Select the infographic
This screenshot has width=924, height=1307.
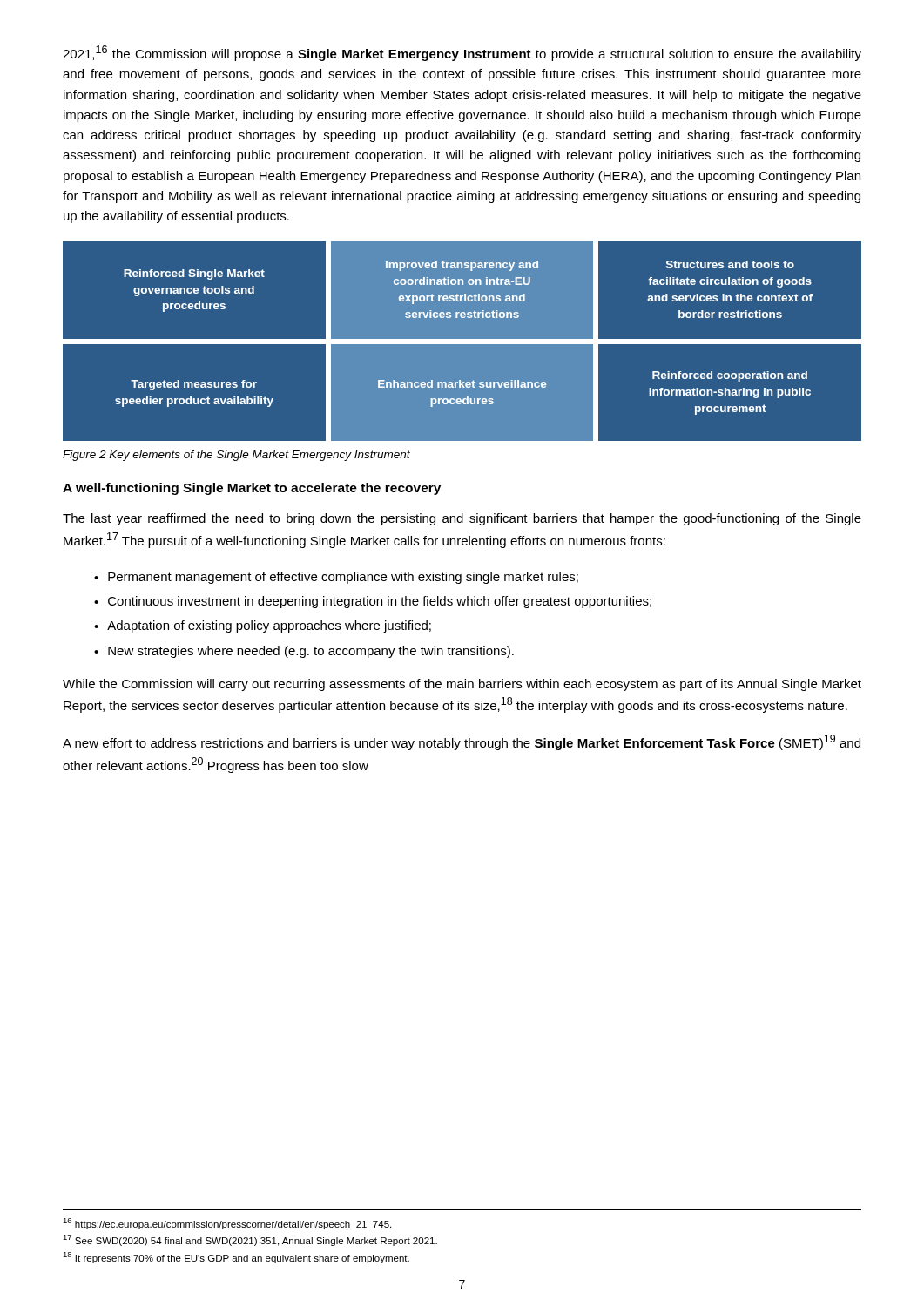tap(462, 341)
